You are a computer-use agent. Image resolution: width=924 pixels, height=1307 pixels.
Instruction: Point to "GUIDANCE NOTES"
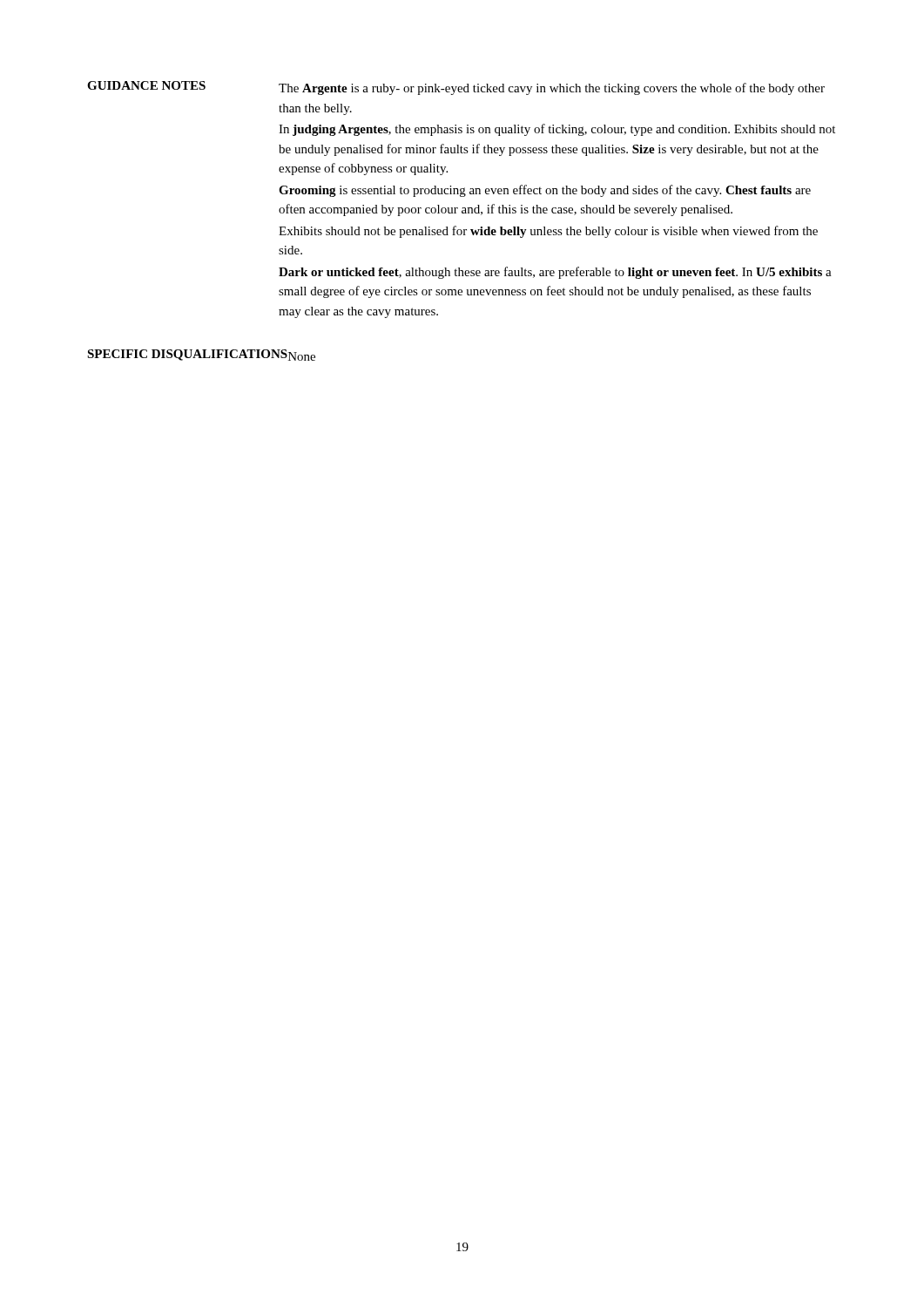146,85
